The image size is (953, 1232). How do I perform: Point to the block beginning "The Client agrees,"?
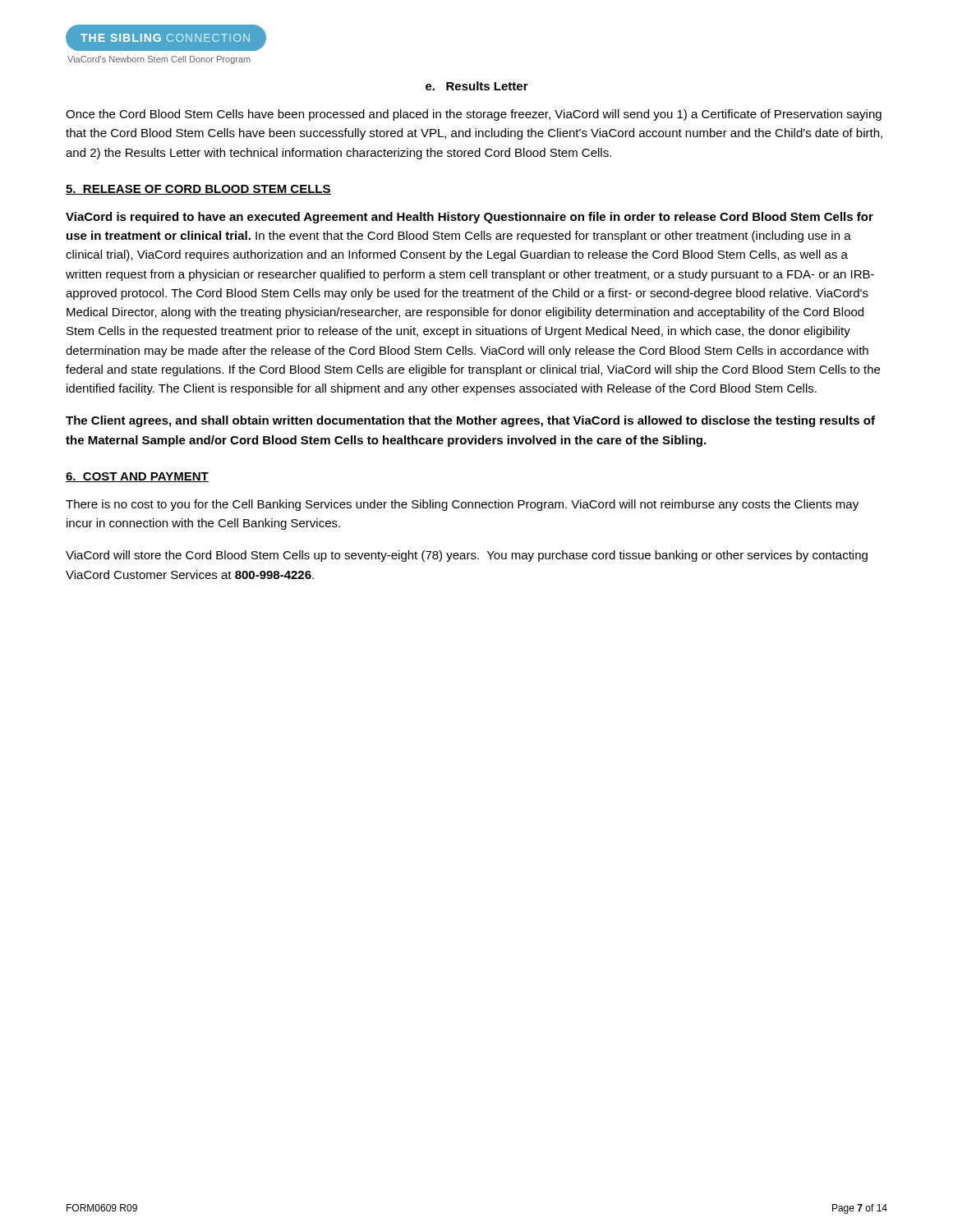[470, 430]
